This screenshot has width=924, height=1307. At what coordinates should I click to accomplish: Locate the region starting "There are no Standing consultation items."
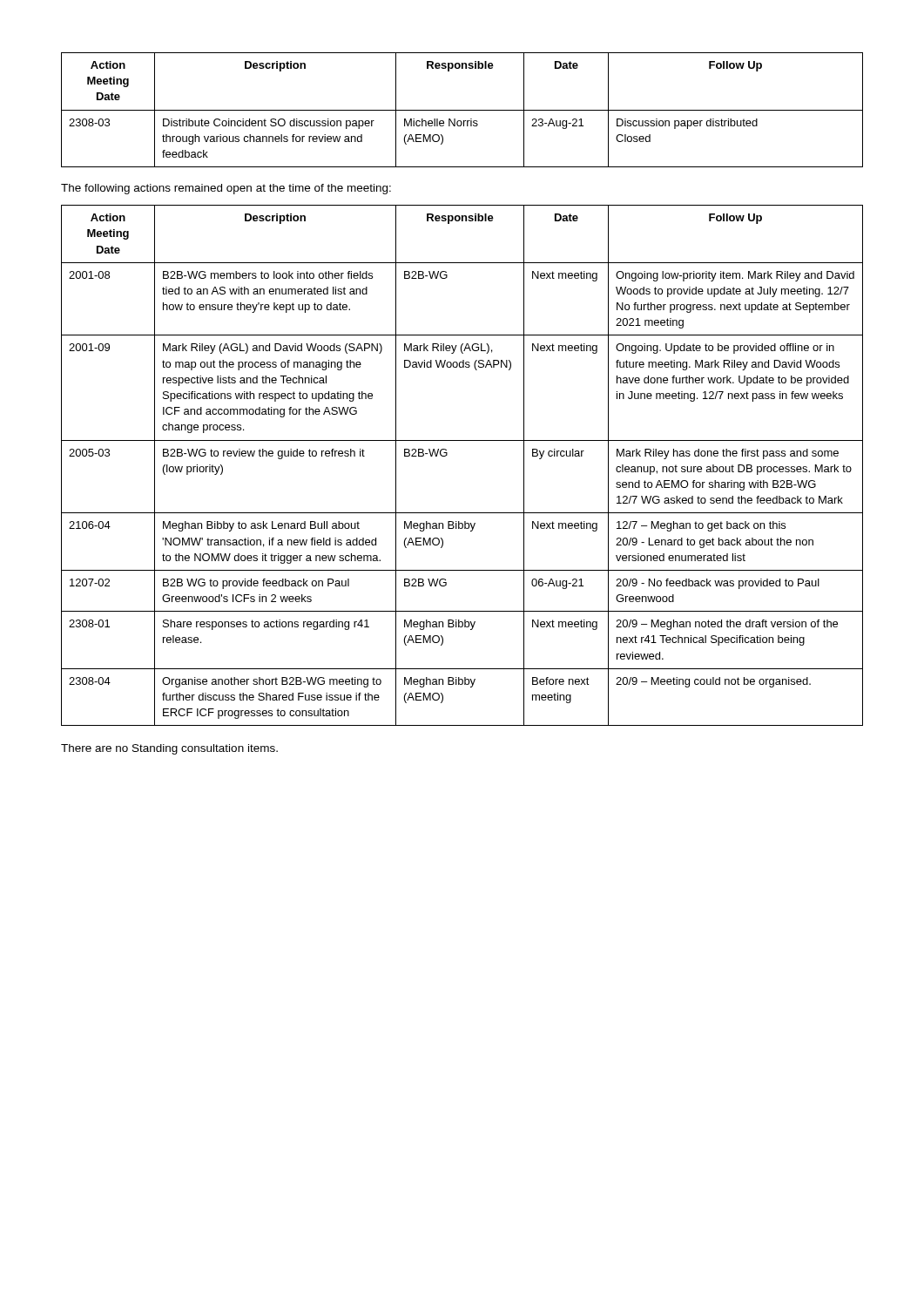pos(170,748)
